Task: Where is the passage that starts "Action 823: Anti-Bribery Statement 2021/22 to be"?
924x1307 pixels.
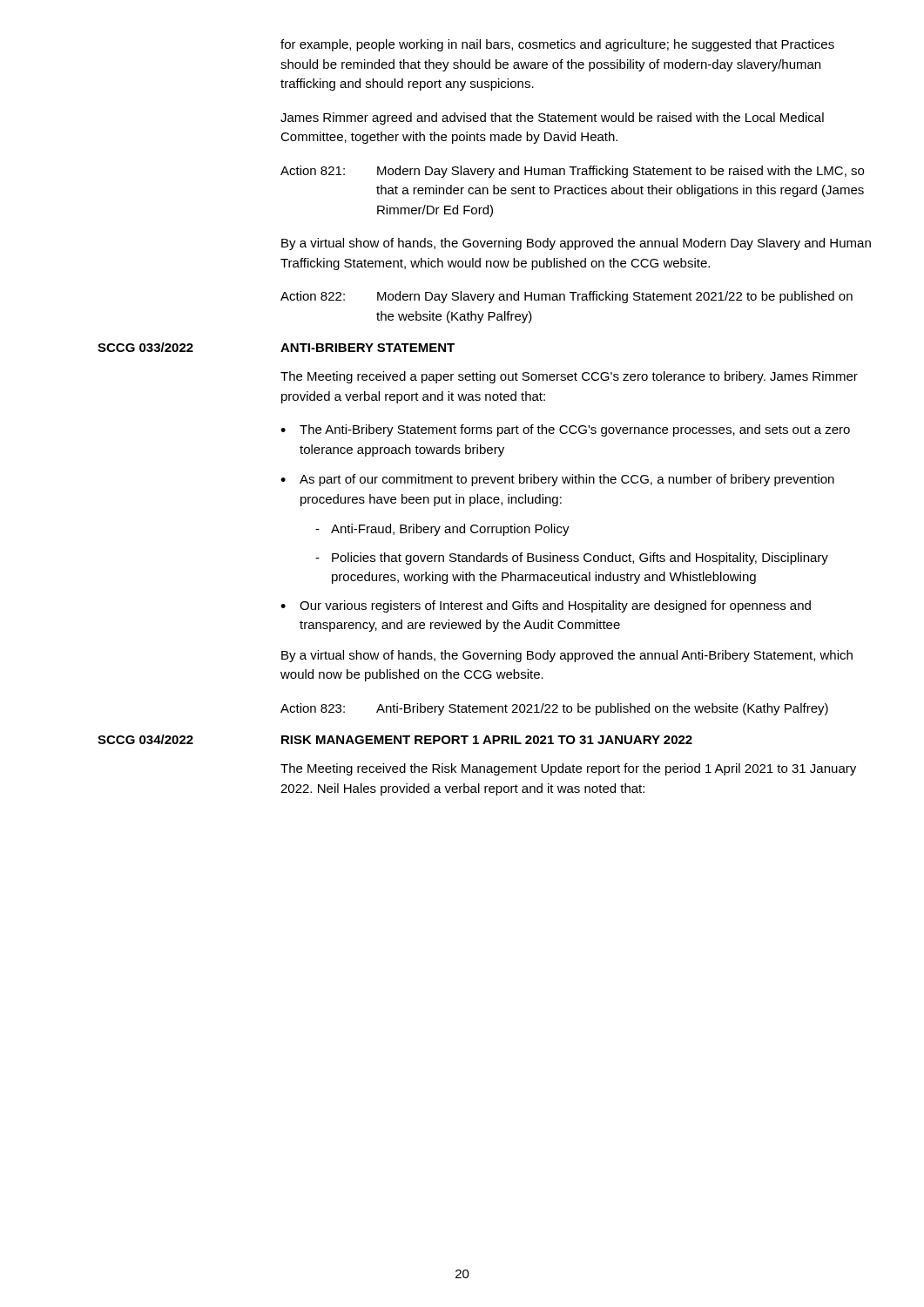Action: coord(576,708)
